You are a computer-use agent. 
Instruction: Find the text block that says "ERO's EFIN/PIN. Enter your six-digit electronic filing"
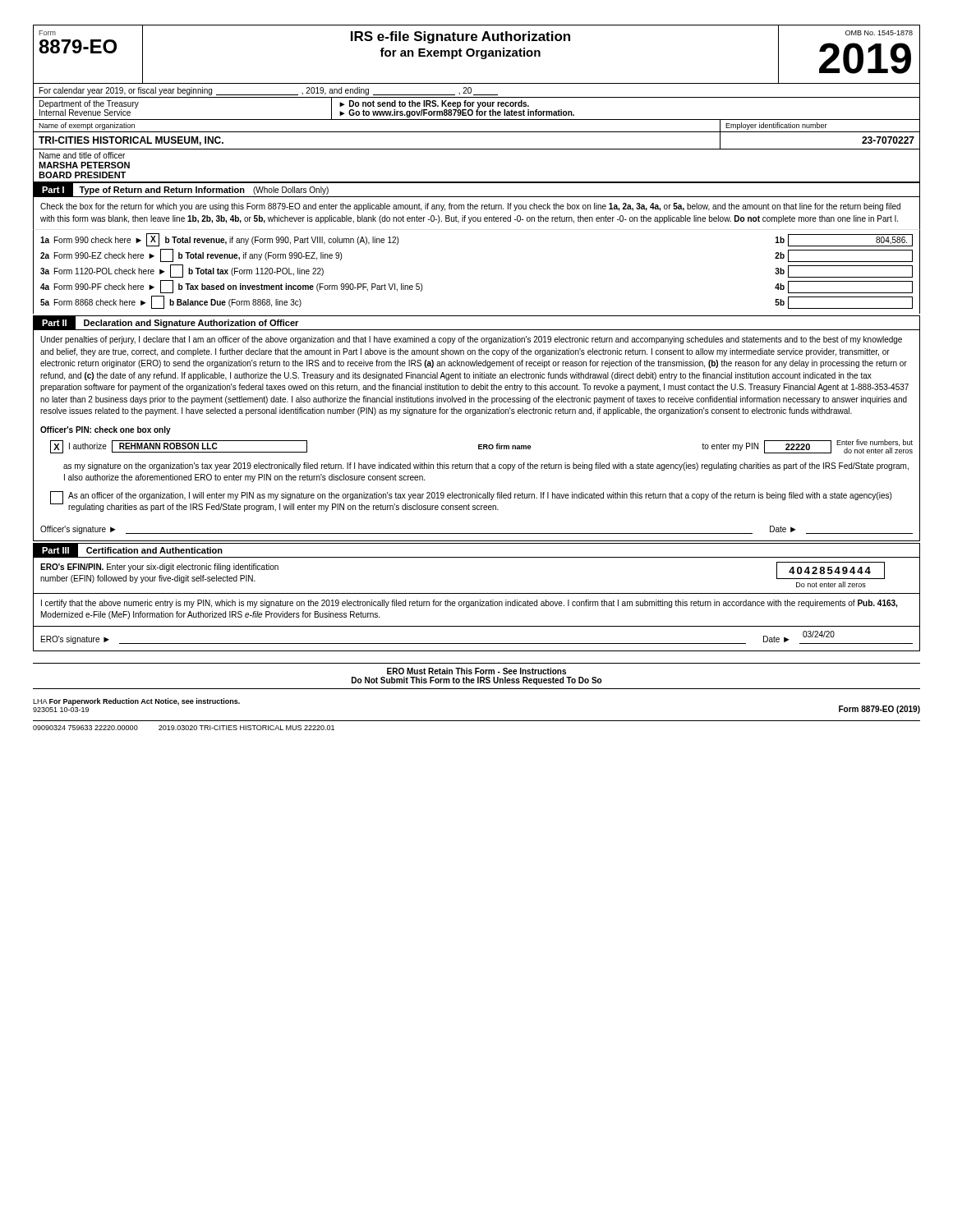pos(180,575)
